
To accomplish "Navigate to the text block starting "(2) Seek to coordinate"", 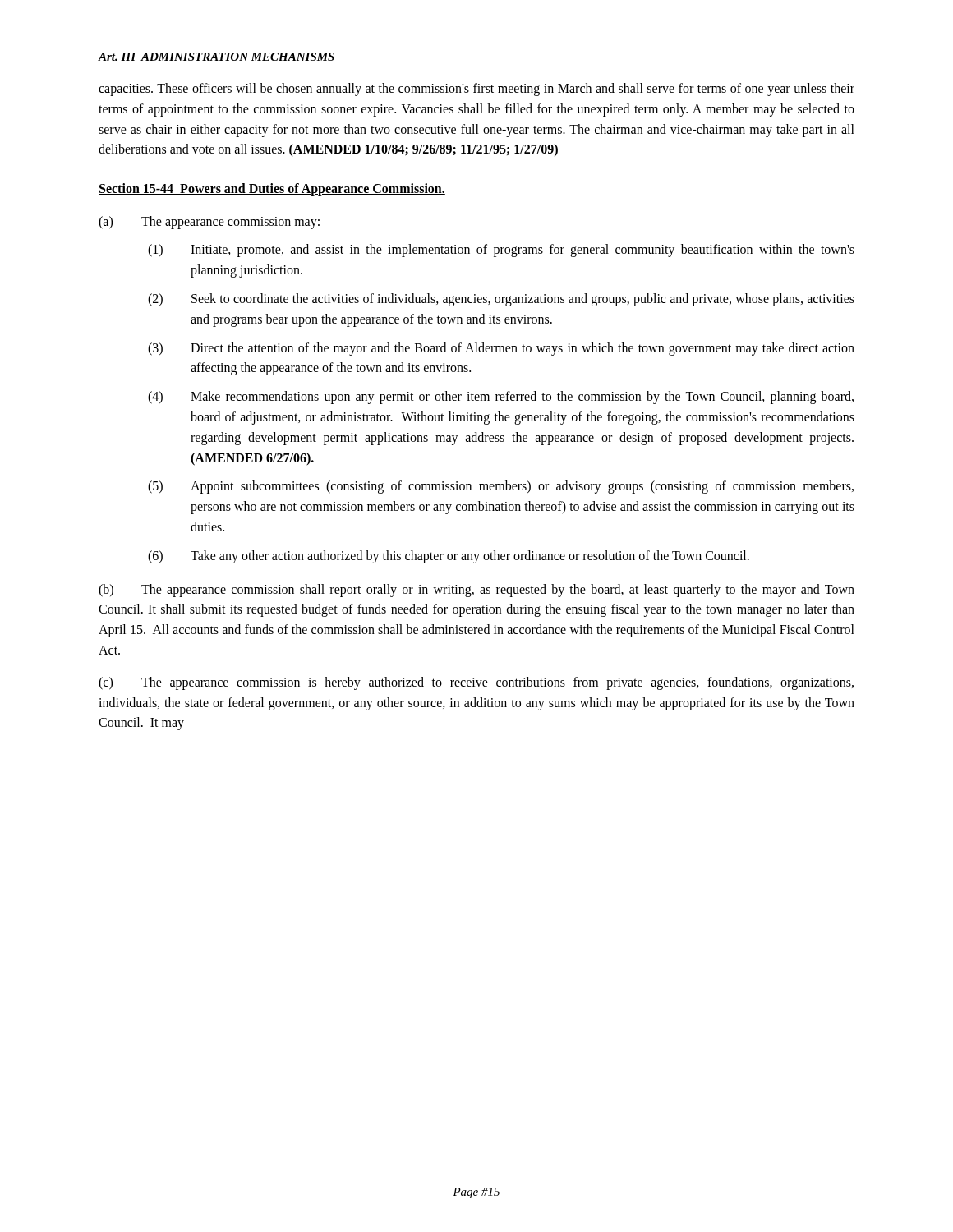I will click(501, 309).
